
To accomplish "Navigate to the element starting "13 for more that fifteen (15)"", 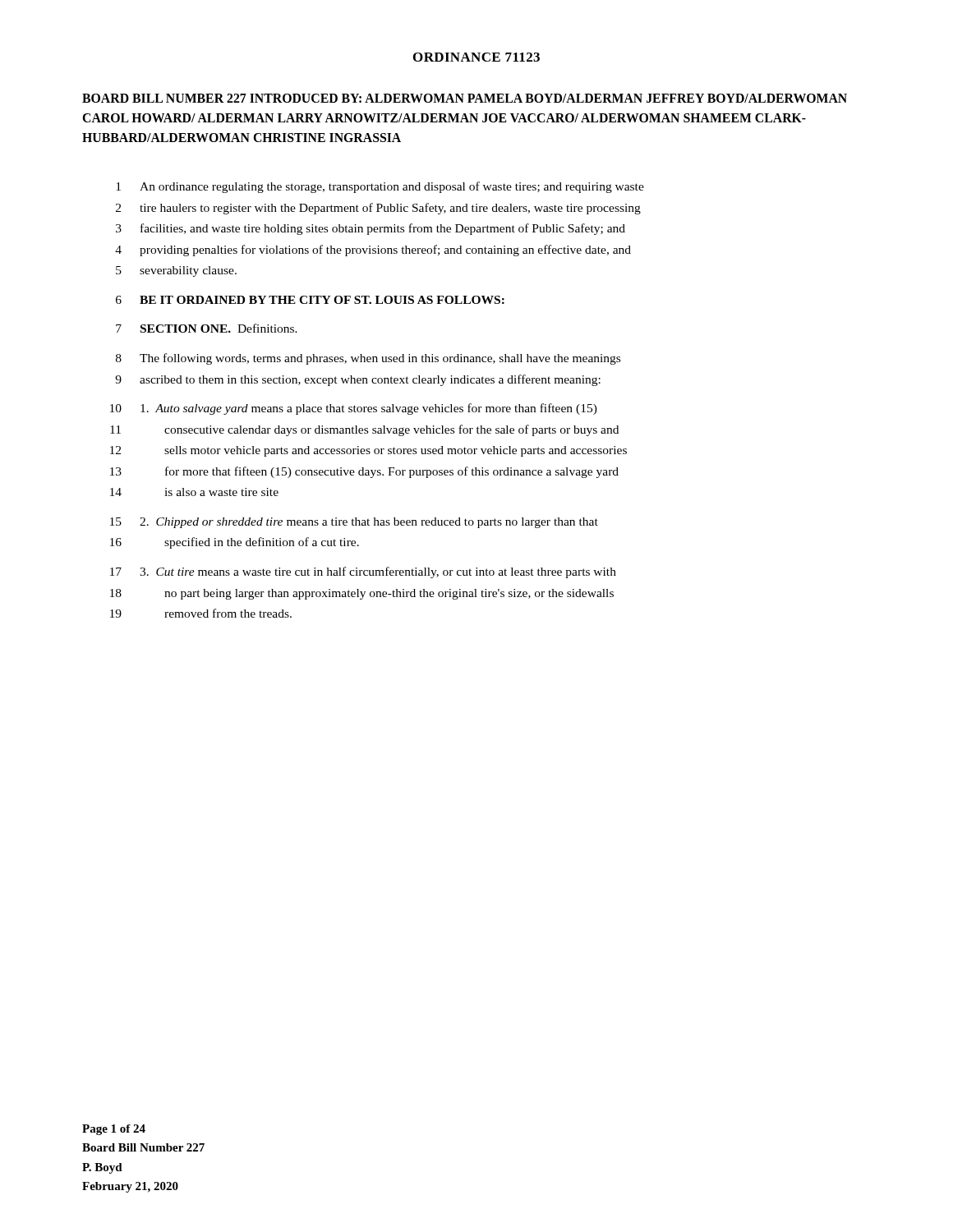I will click(x=476, y=471).
